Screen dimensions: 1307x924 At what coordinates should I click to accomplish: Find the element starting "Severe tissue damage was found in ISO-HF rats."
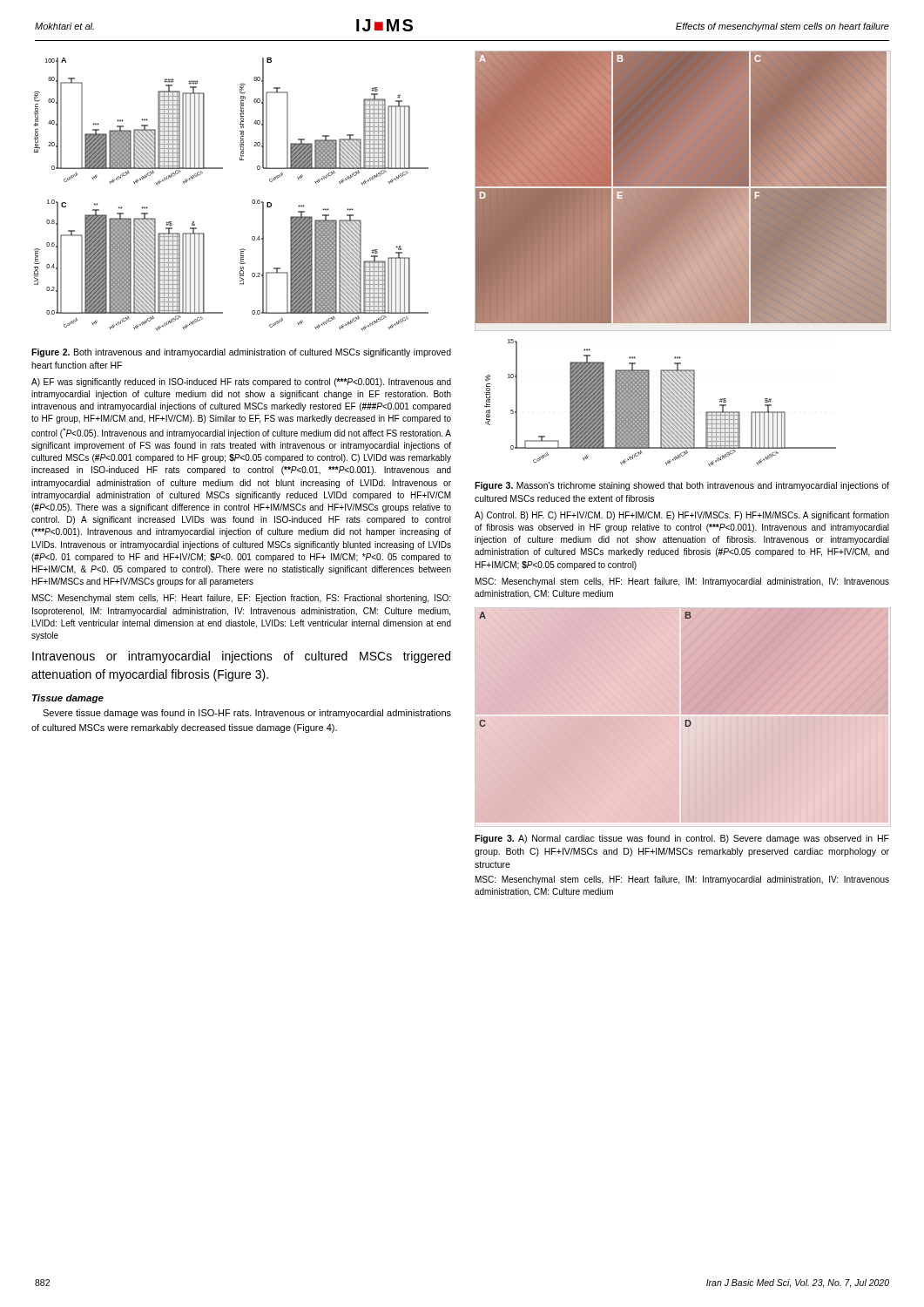(241, 720)
